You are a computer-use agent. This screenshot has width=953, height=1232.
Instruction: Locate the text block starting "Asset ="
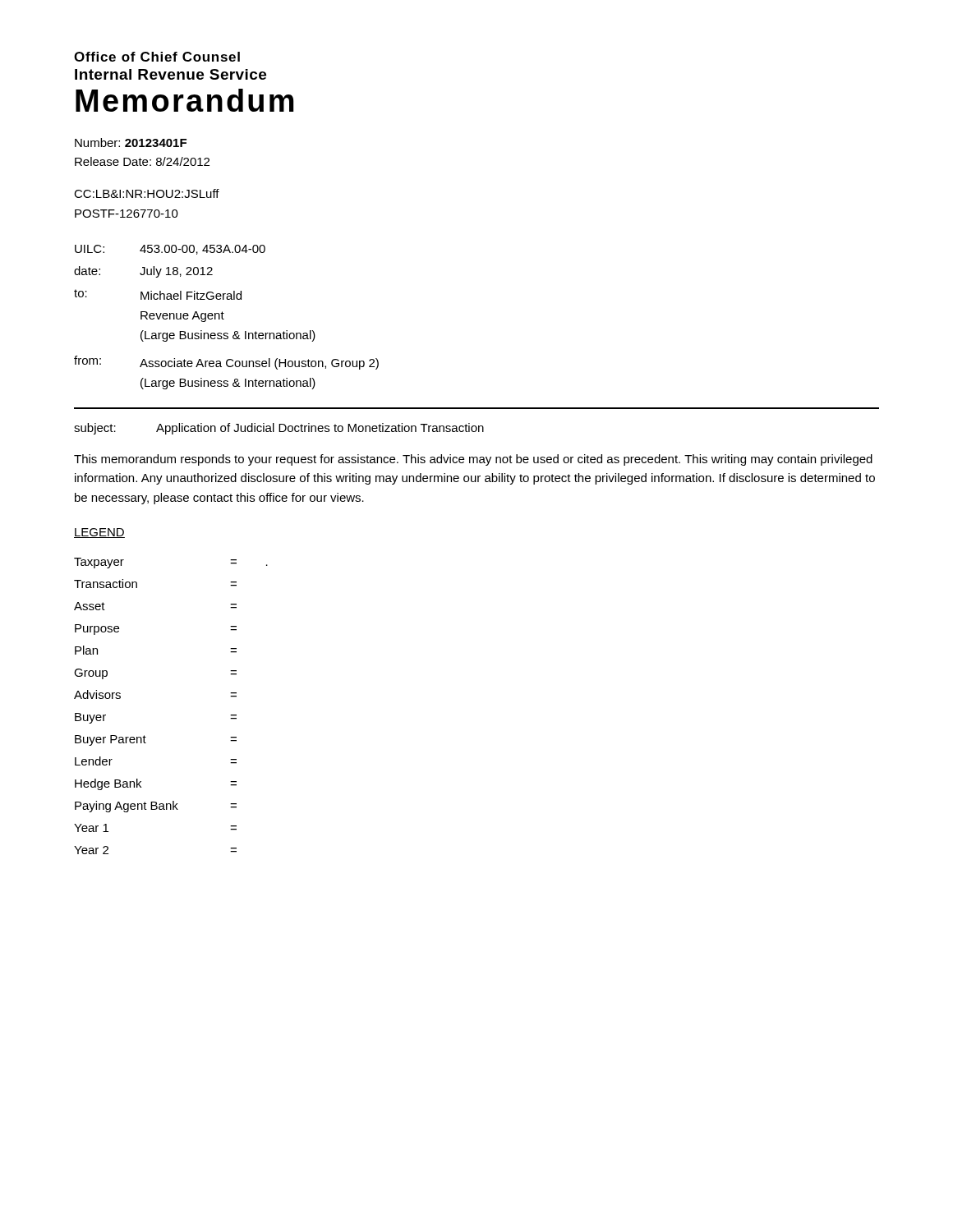tap(97, 607)
